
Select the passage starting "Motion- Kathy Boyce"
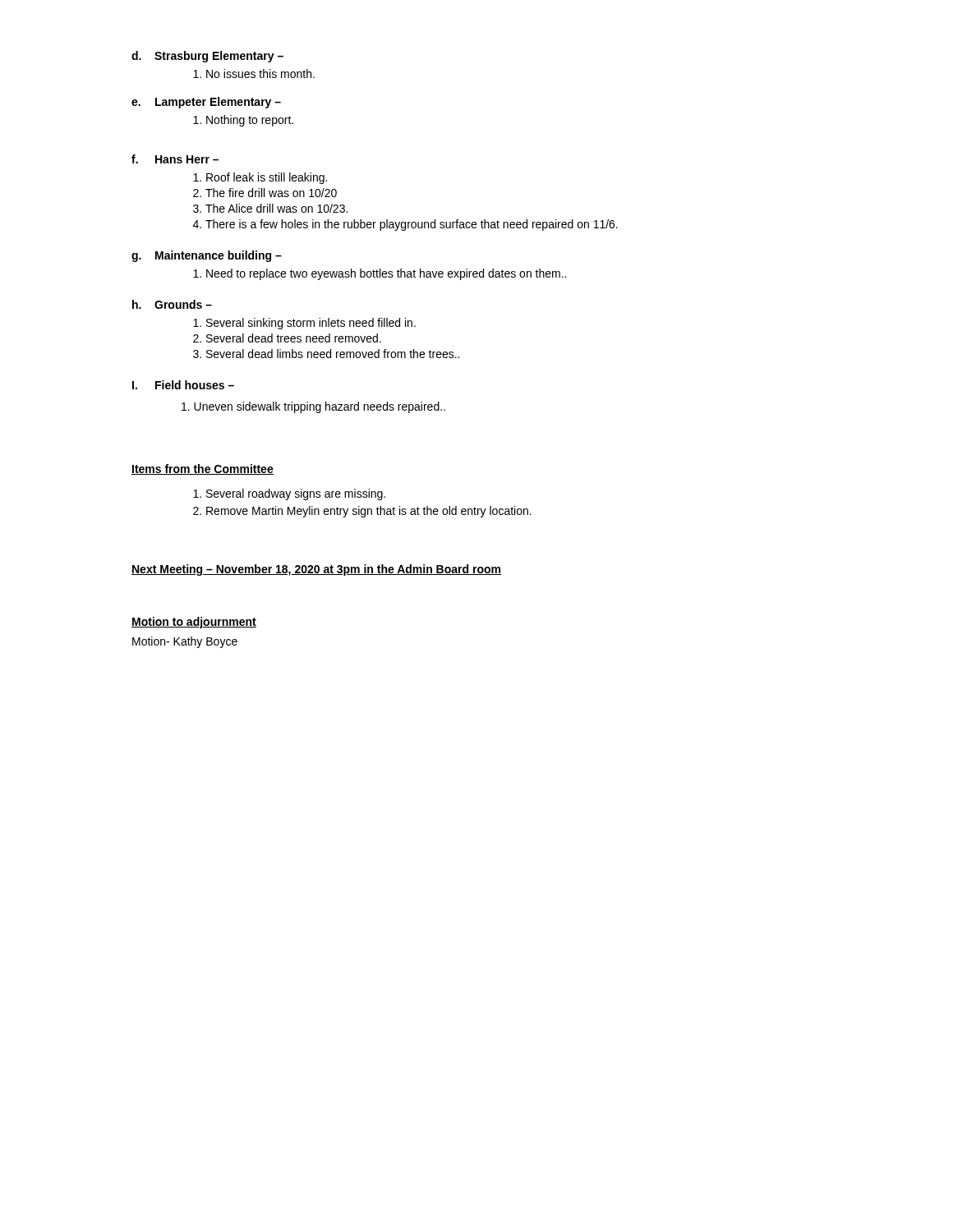[x=185, y=642]
